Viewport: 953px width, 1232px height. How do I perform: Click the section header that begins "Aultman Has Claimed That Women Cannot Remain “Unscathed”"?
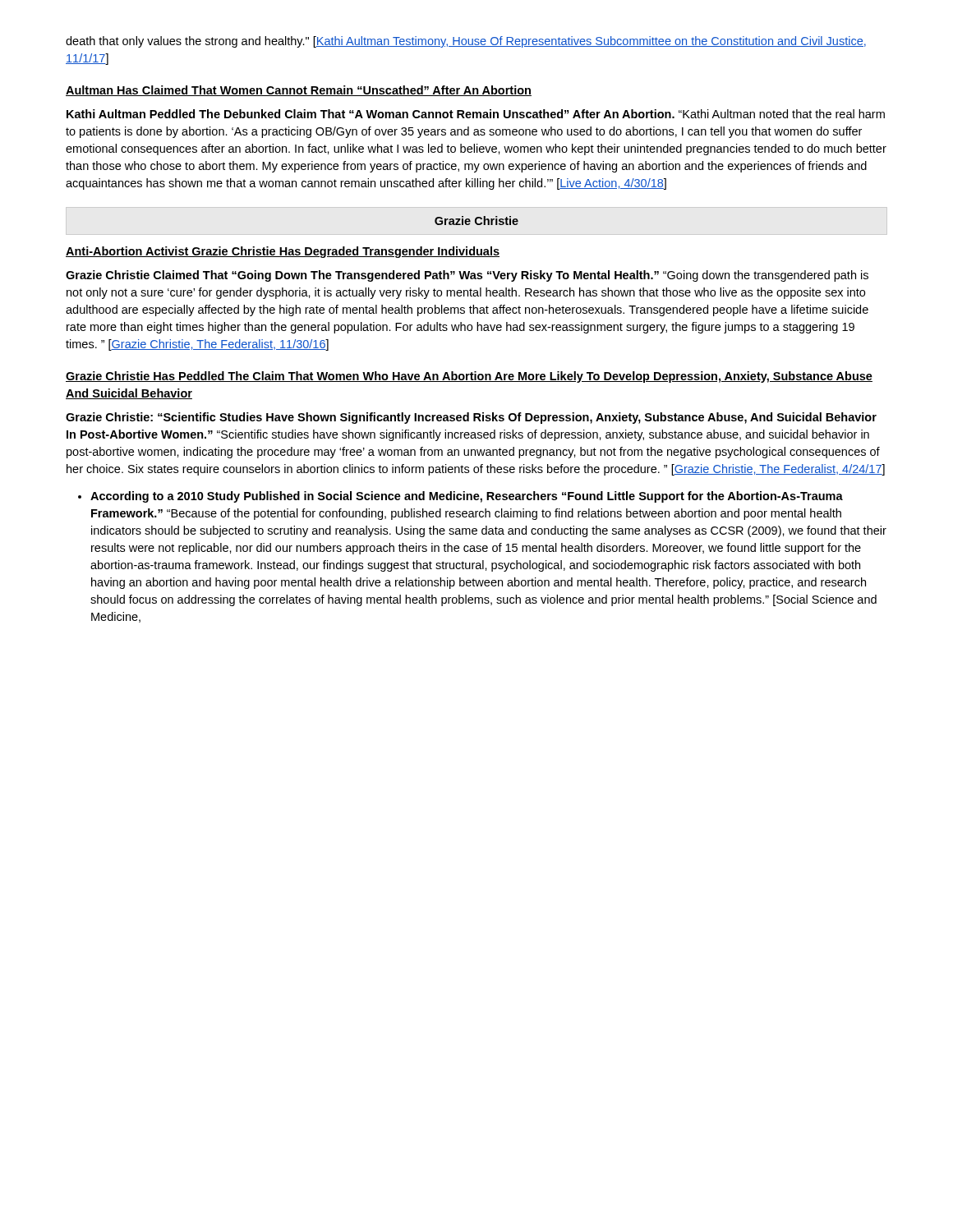(x=299, y=90)
